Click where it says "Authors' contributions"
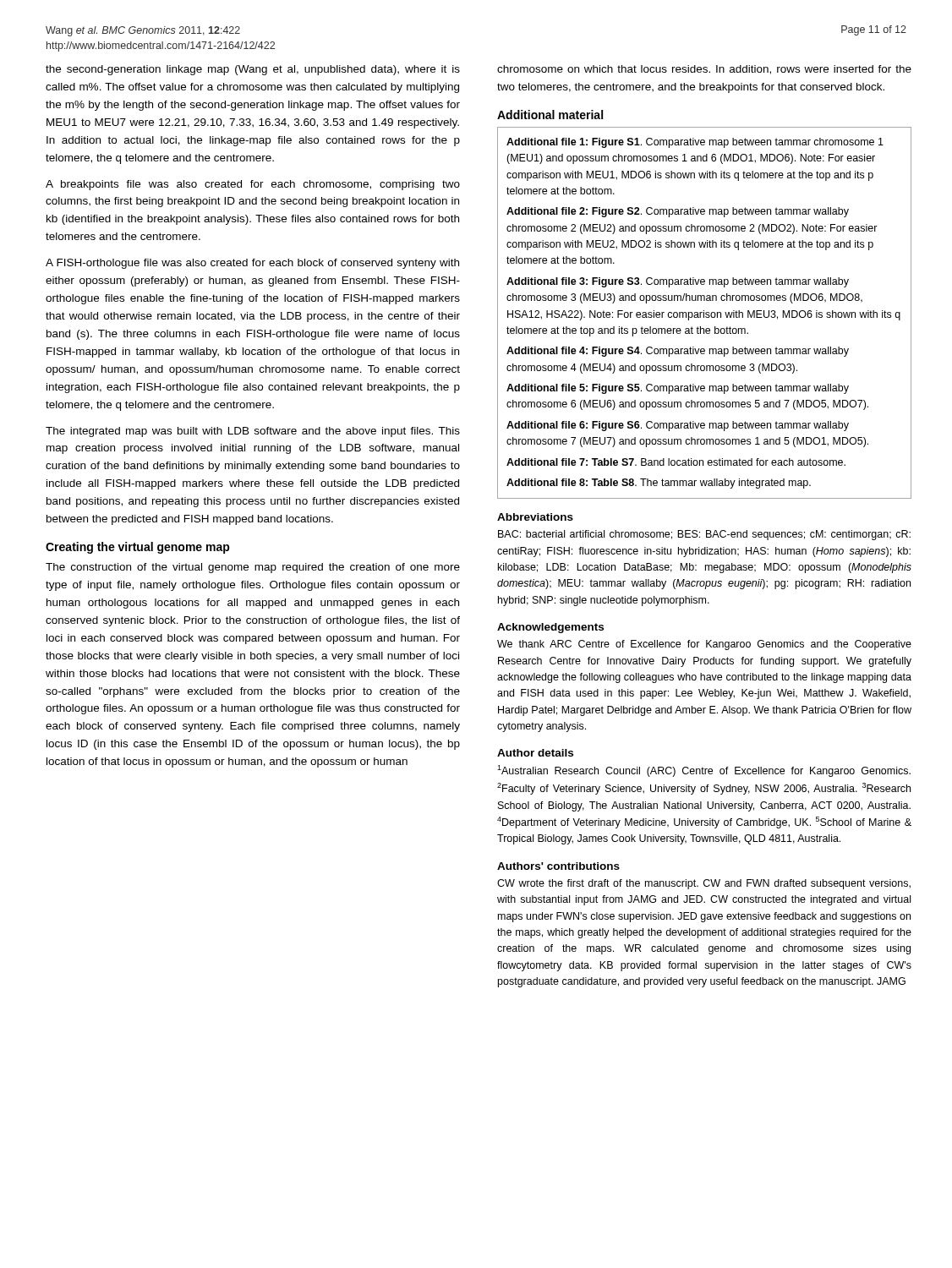 click(558, 866)
